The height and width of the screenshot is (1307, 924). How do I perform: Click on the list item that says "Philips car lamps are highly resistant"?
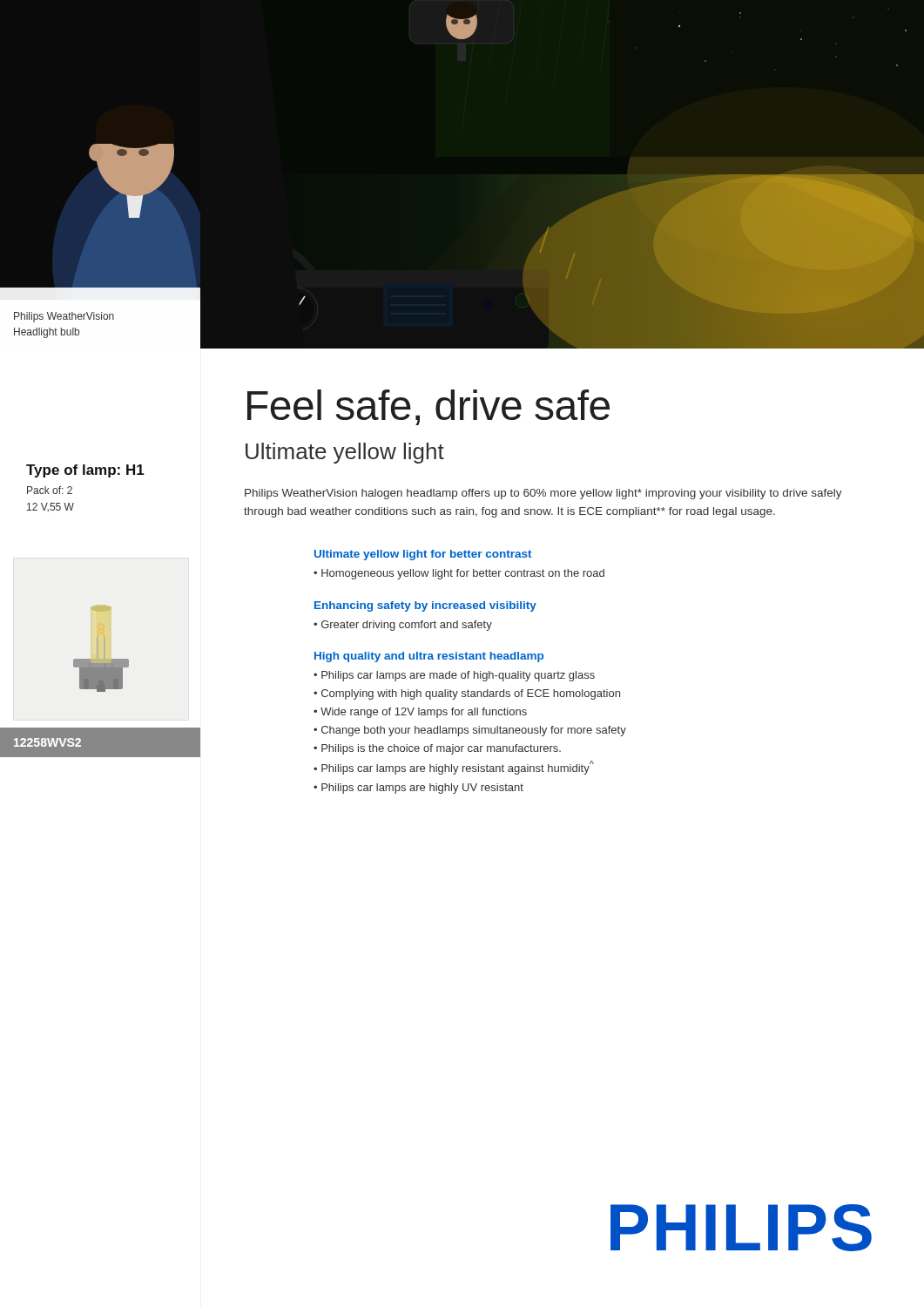click(x=593, y=768)
